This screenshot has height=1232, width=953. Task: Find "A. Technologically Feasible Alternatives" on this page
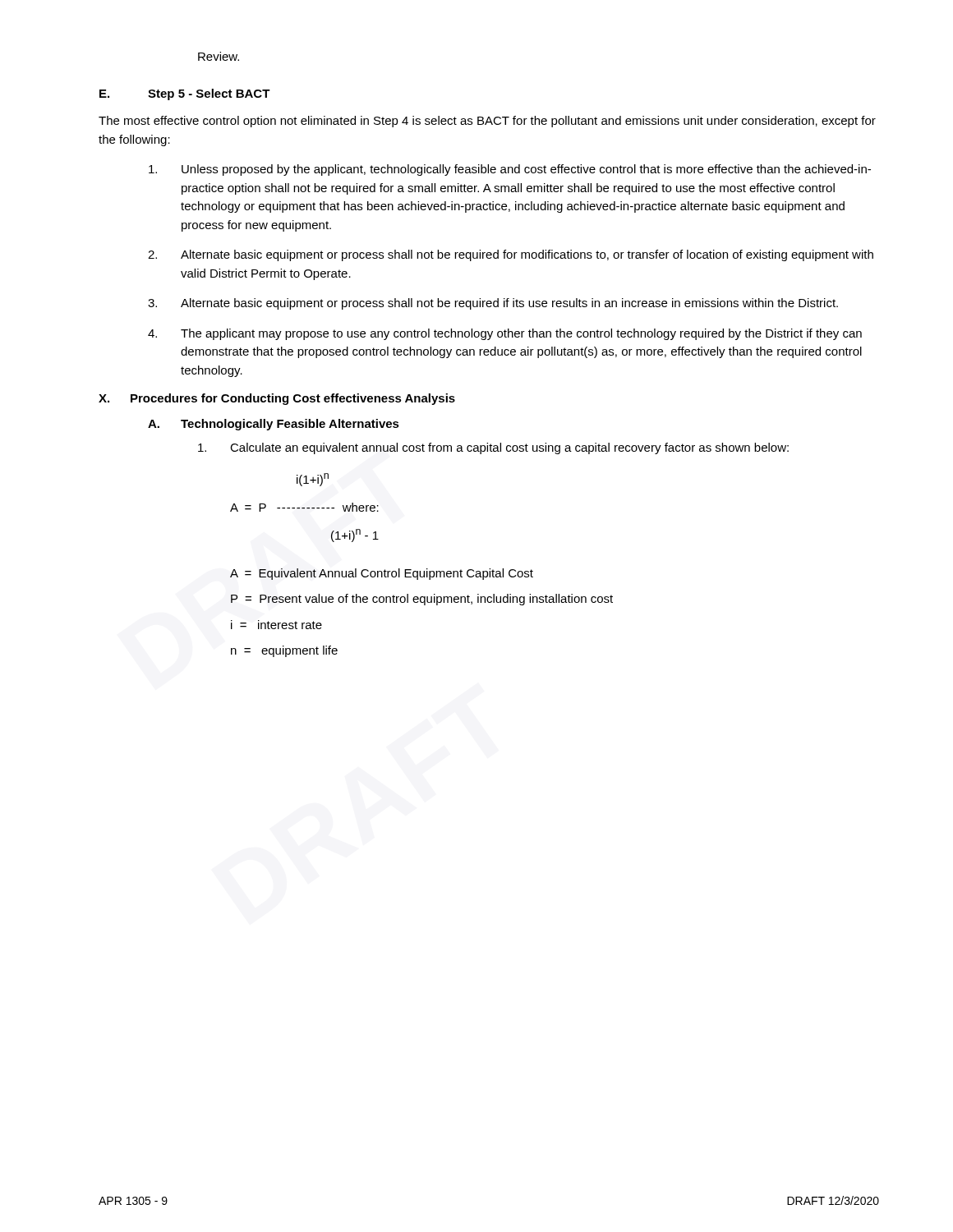274,423
